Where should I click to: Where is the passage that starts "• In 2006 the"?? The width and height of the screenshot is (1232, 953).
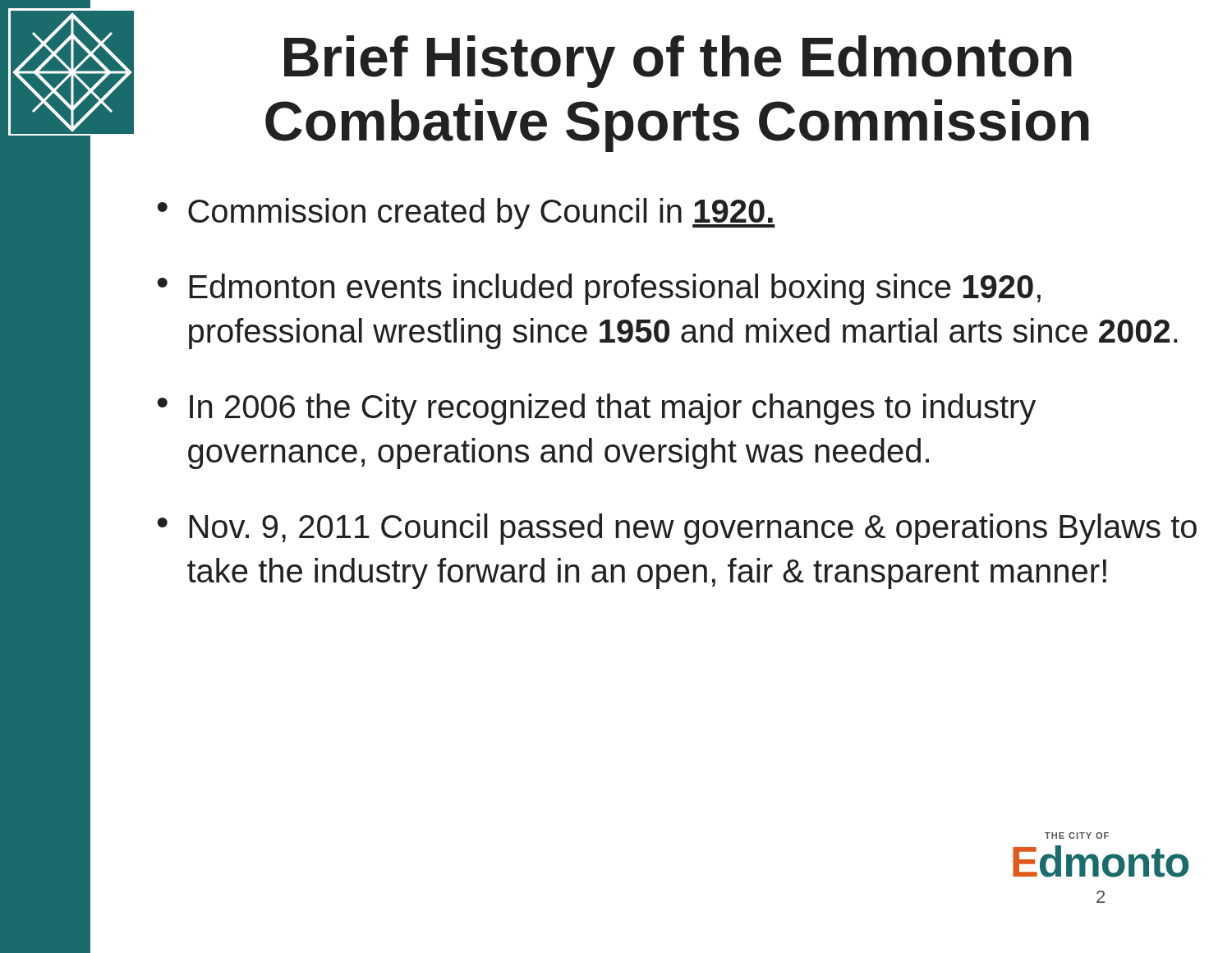tap(678, 429)
